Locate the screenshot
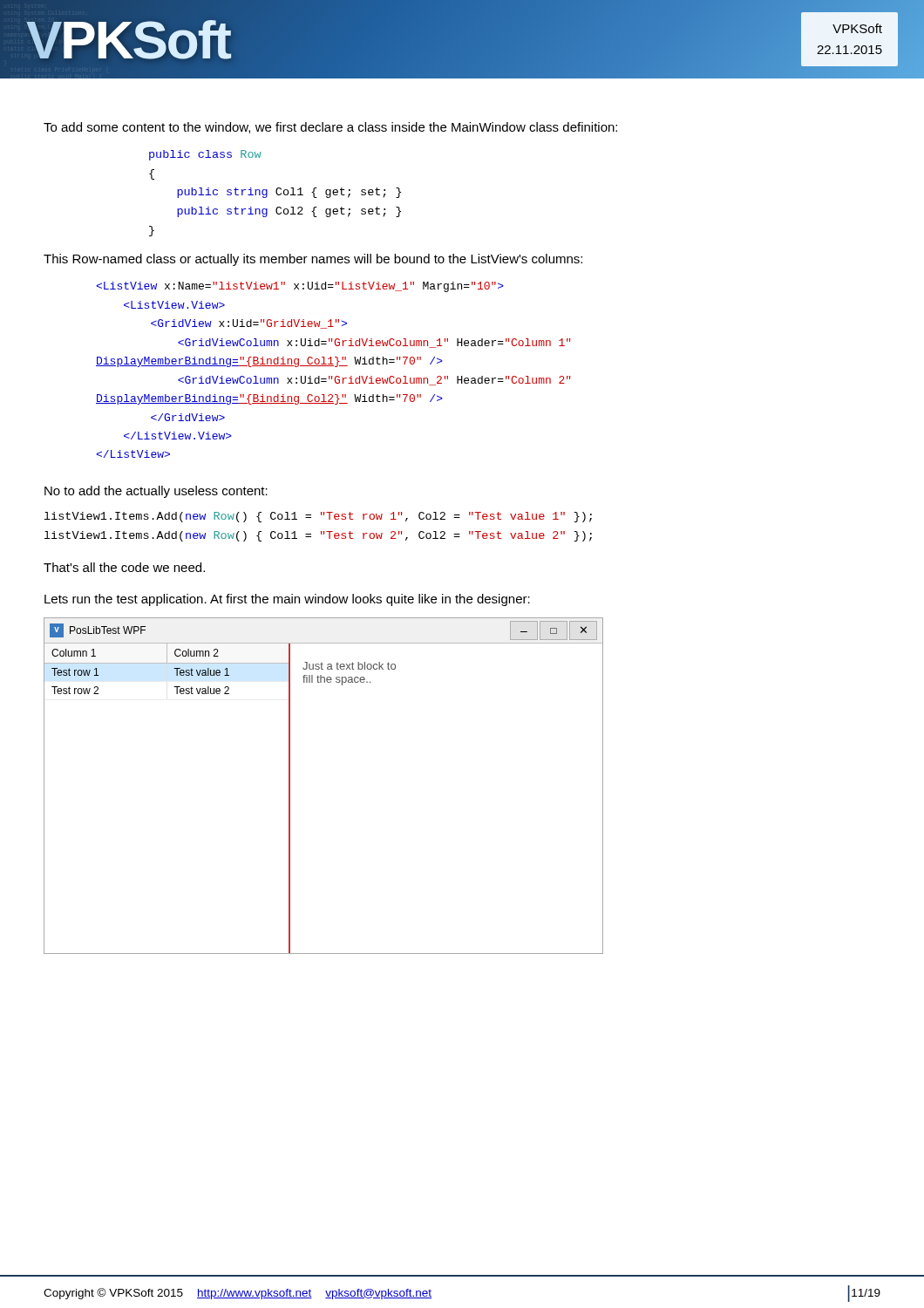The image size is (924, 1308). coord(323,786)
